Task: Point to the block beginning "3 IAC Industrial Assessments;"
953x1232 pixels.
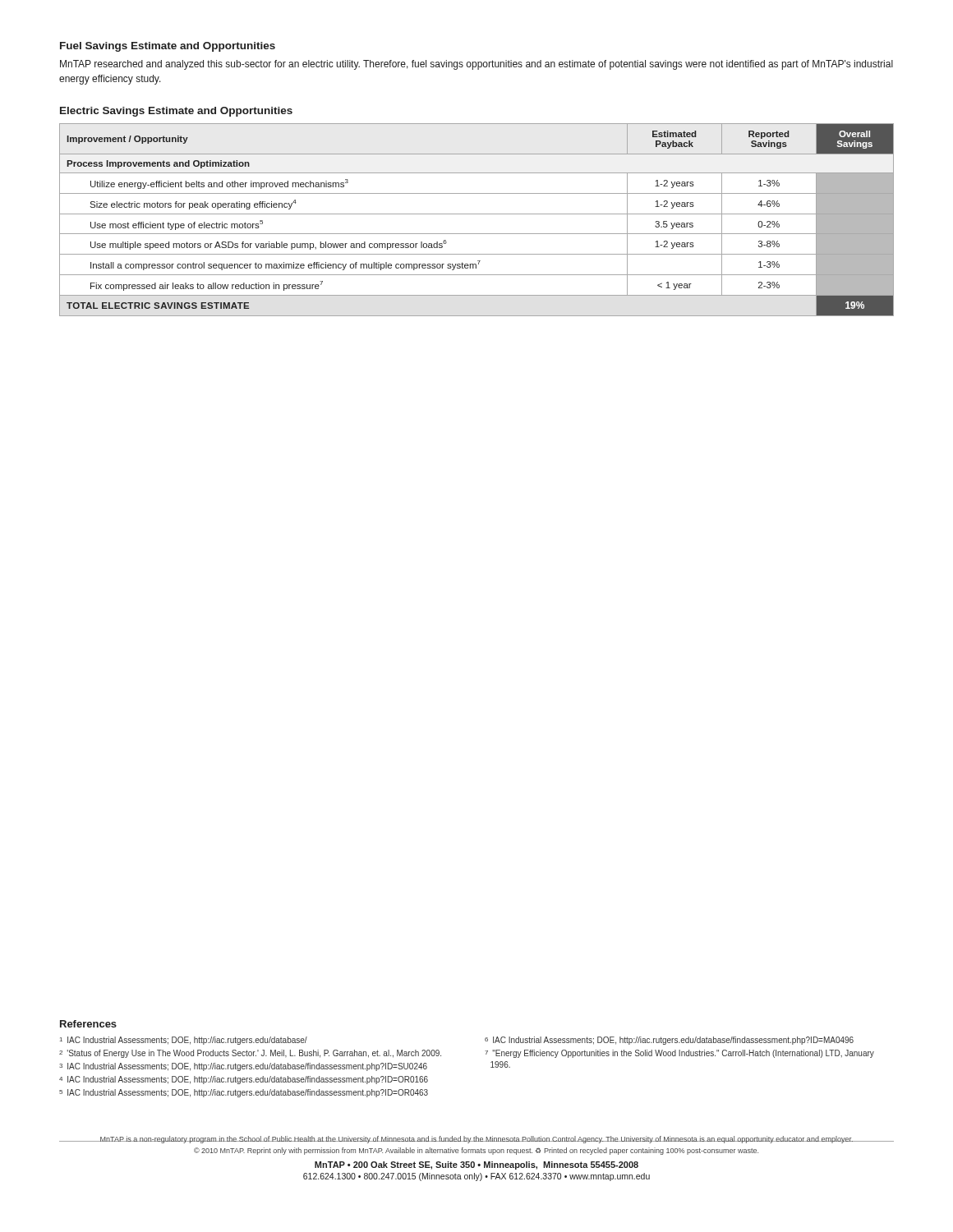Action: click(243, 1067)
